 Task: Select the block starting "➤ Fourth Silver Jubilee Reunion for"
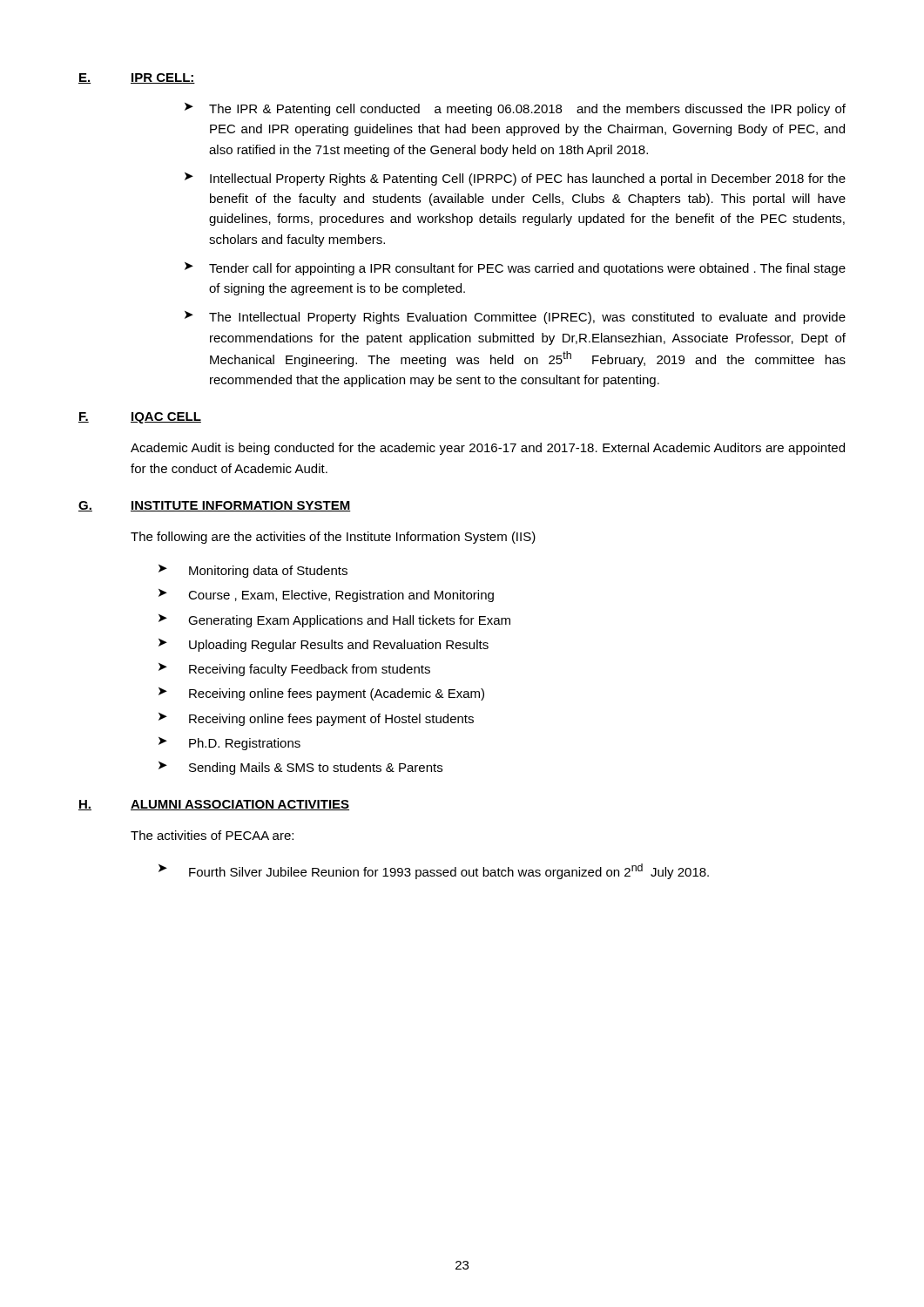(501, 871)
